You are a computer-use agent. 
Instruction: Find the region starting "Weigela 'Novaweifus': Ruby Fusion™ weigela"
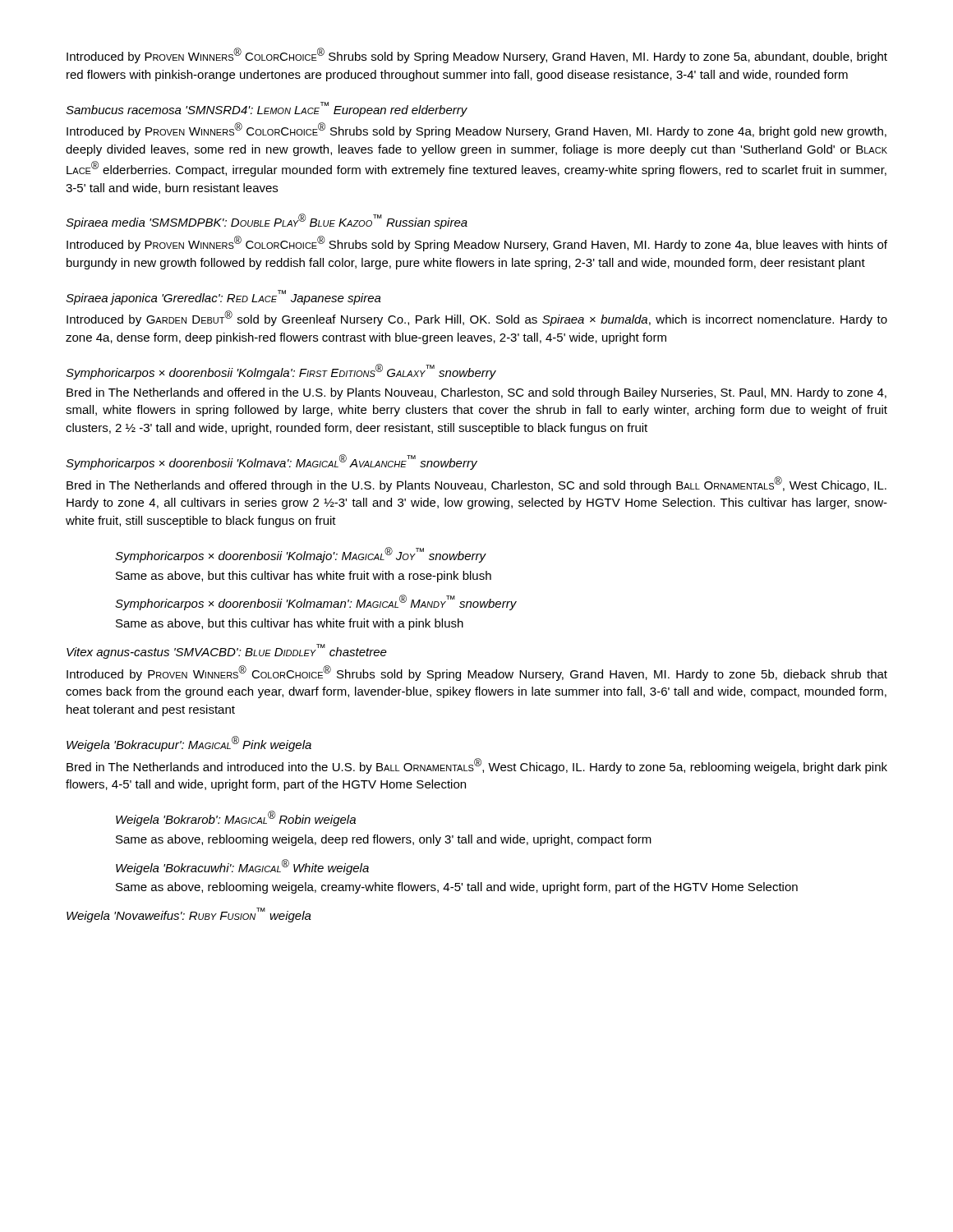(189, 915)
